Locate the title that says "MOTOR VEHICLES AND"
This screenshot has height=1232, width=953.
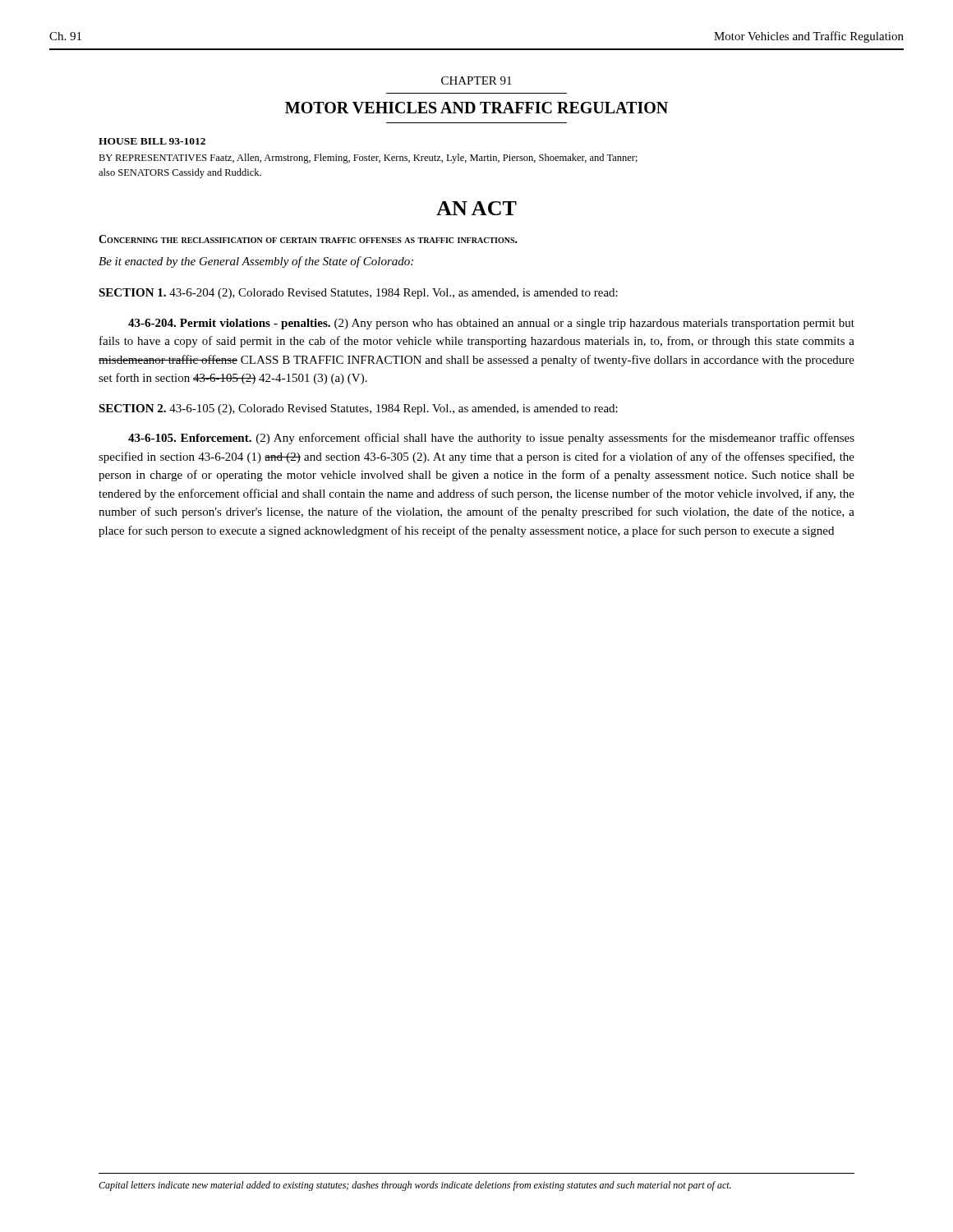476,108
